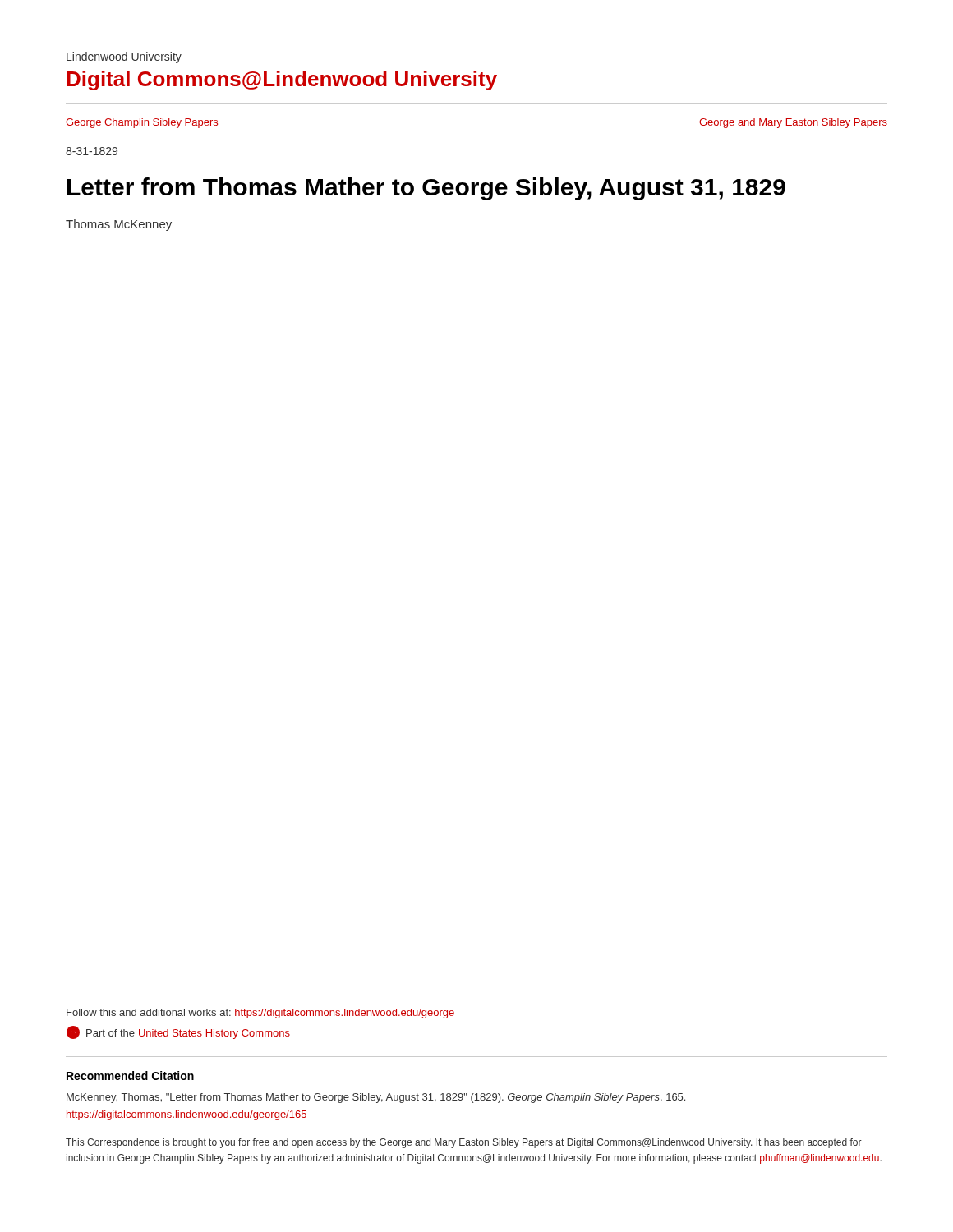Point to "Follow this and additional works at: https://digitalcommons.lindenwood.edu/george"

pos(260,1014)
